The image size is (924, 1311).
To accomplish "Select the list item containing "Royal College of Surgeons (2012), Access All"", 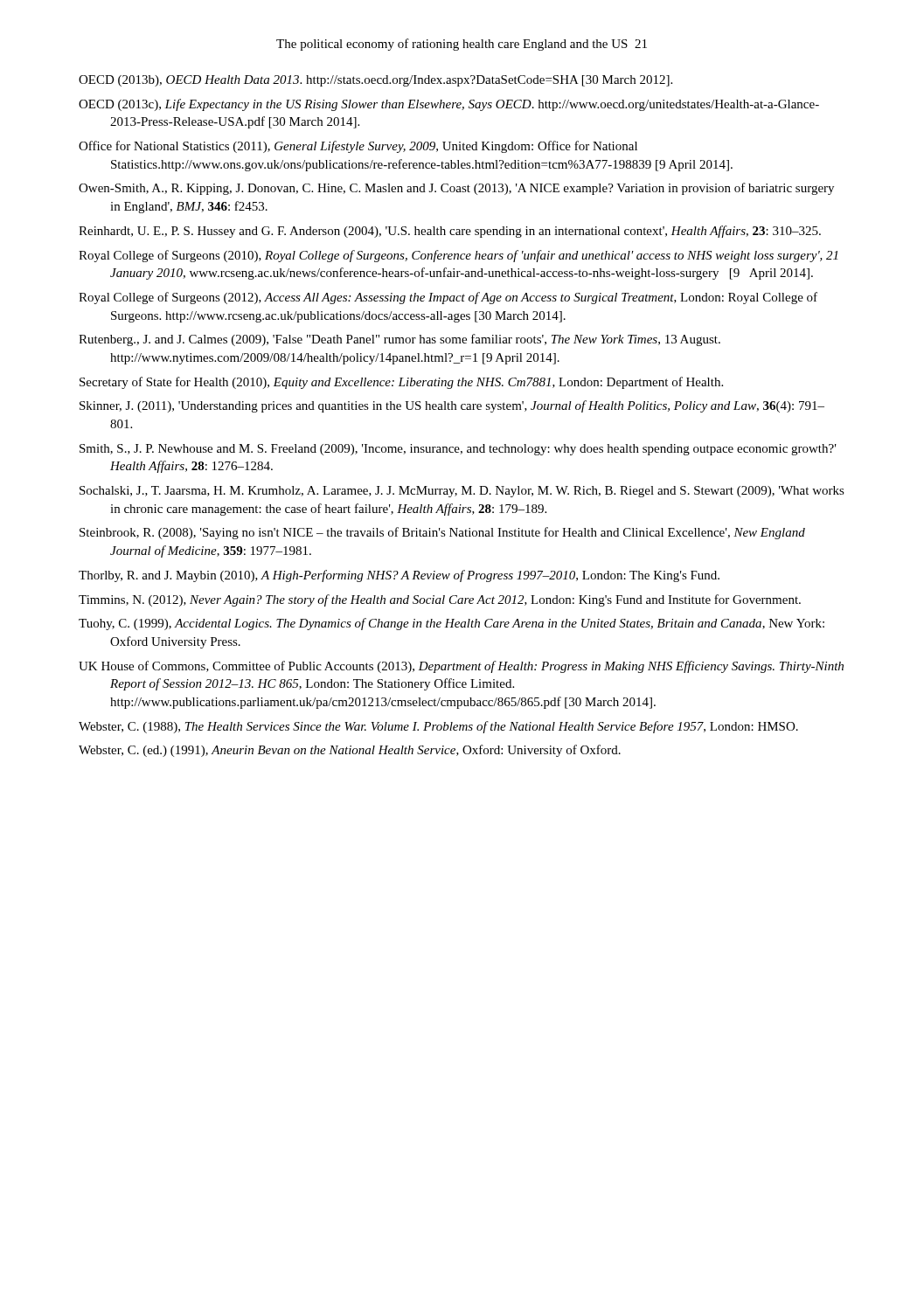I will [448, 306].
